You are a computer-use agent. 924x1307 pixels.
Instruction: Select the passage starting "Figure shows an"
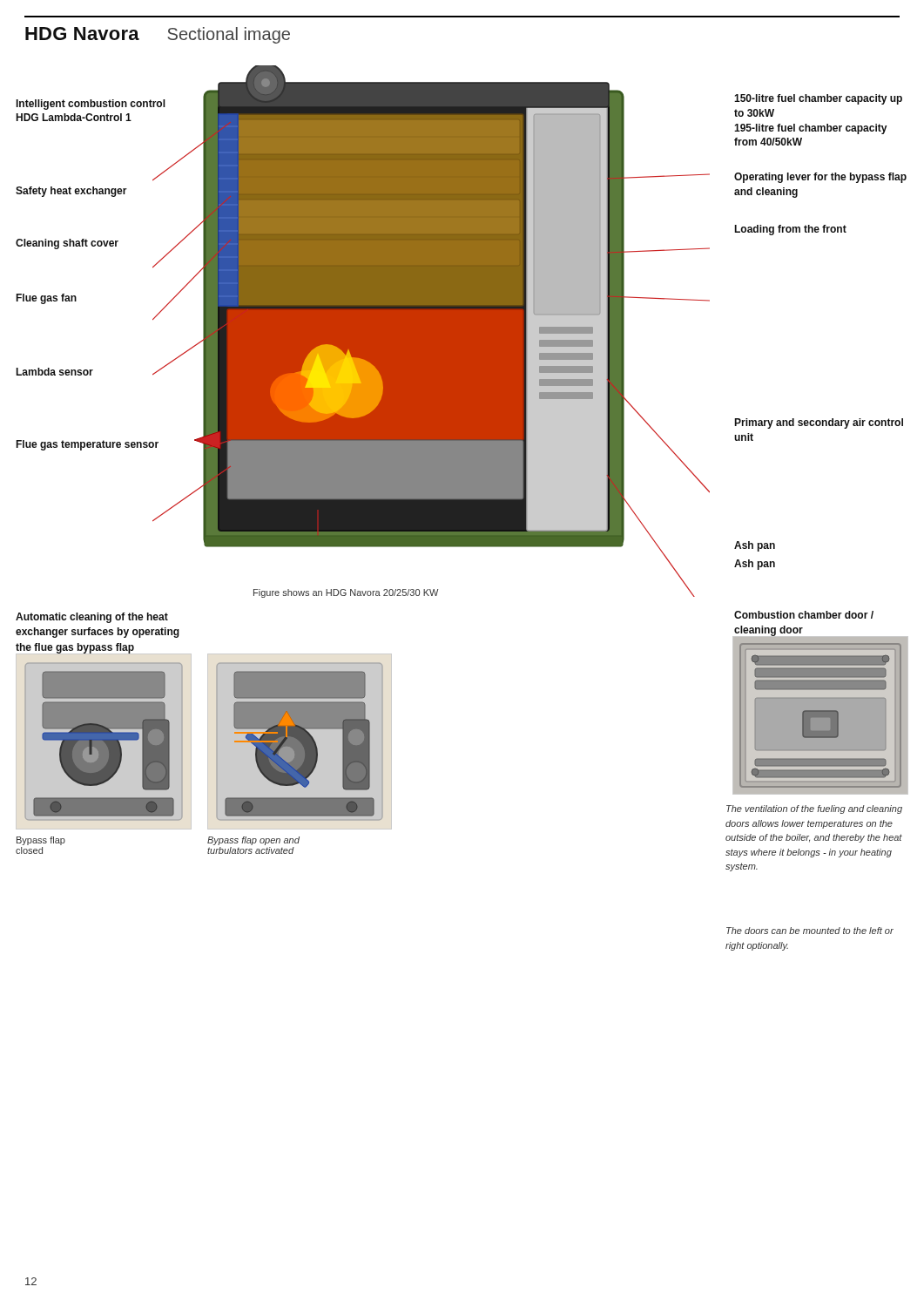[x=345, y=592]
